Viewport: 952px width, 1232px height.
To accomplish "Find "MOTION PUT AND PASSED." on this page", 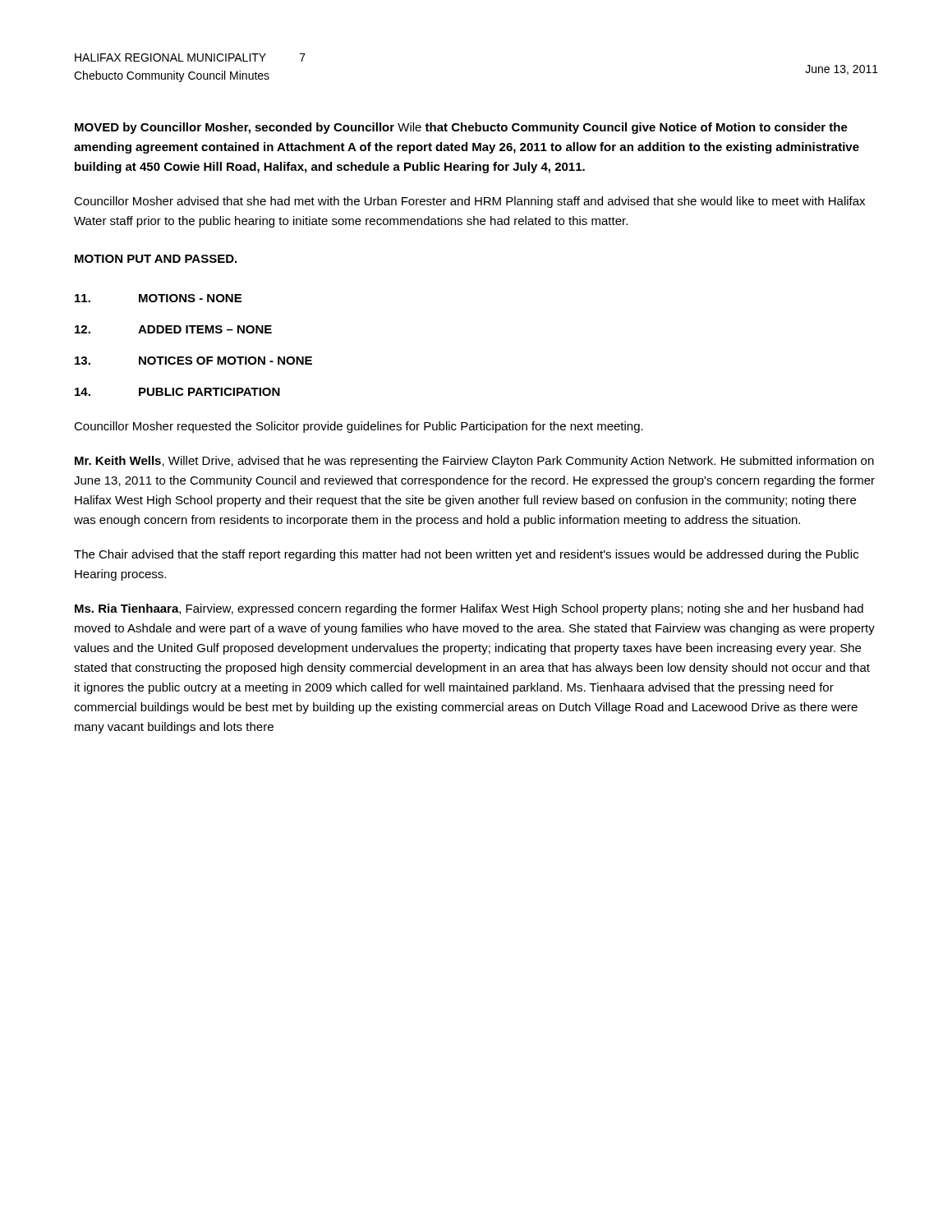I will (156, 259).
